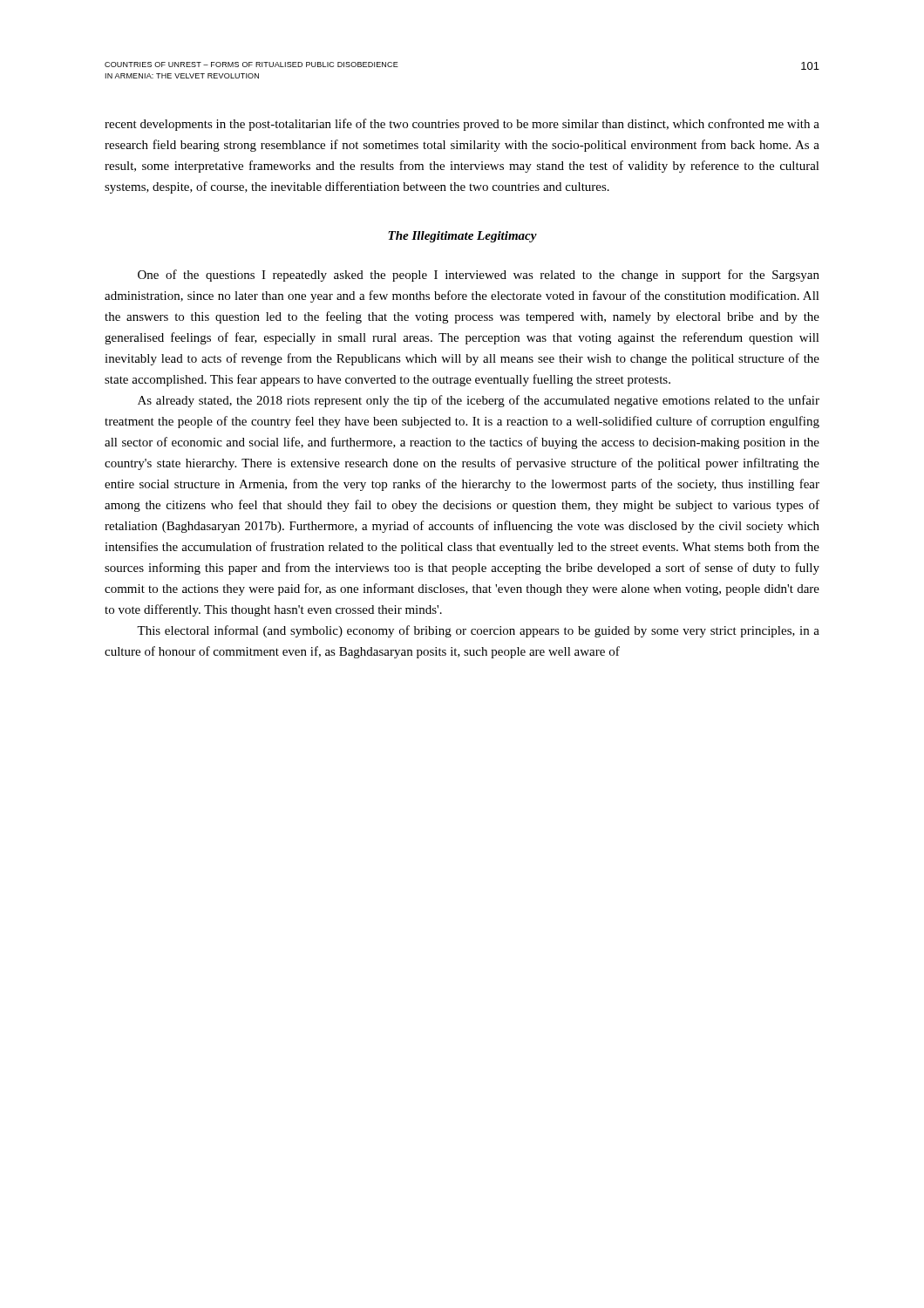
Task: Select the text starting "The Illegitimate Legitimacy"
Action: [462, 235]
